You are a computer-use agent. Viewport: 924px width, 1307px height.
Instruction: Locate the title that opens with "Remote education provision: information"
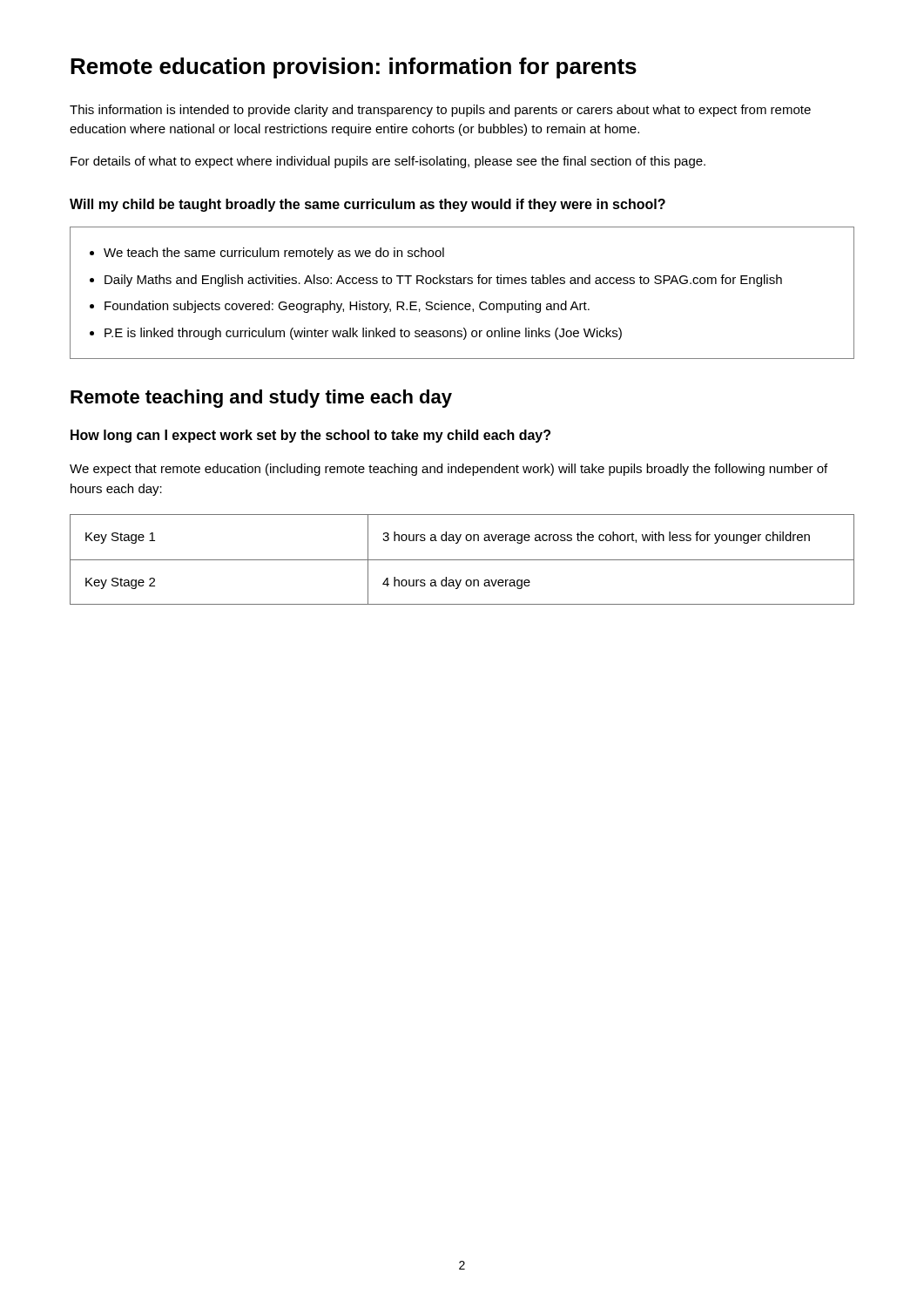[x=462, y=66]
